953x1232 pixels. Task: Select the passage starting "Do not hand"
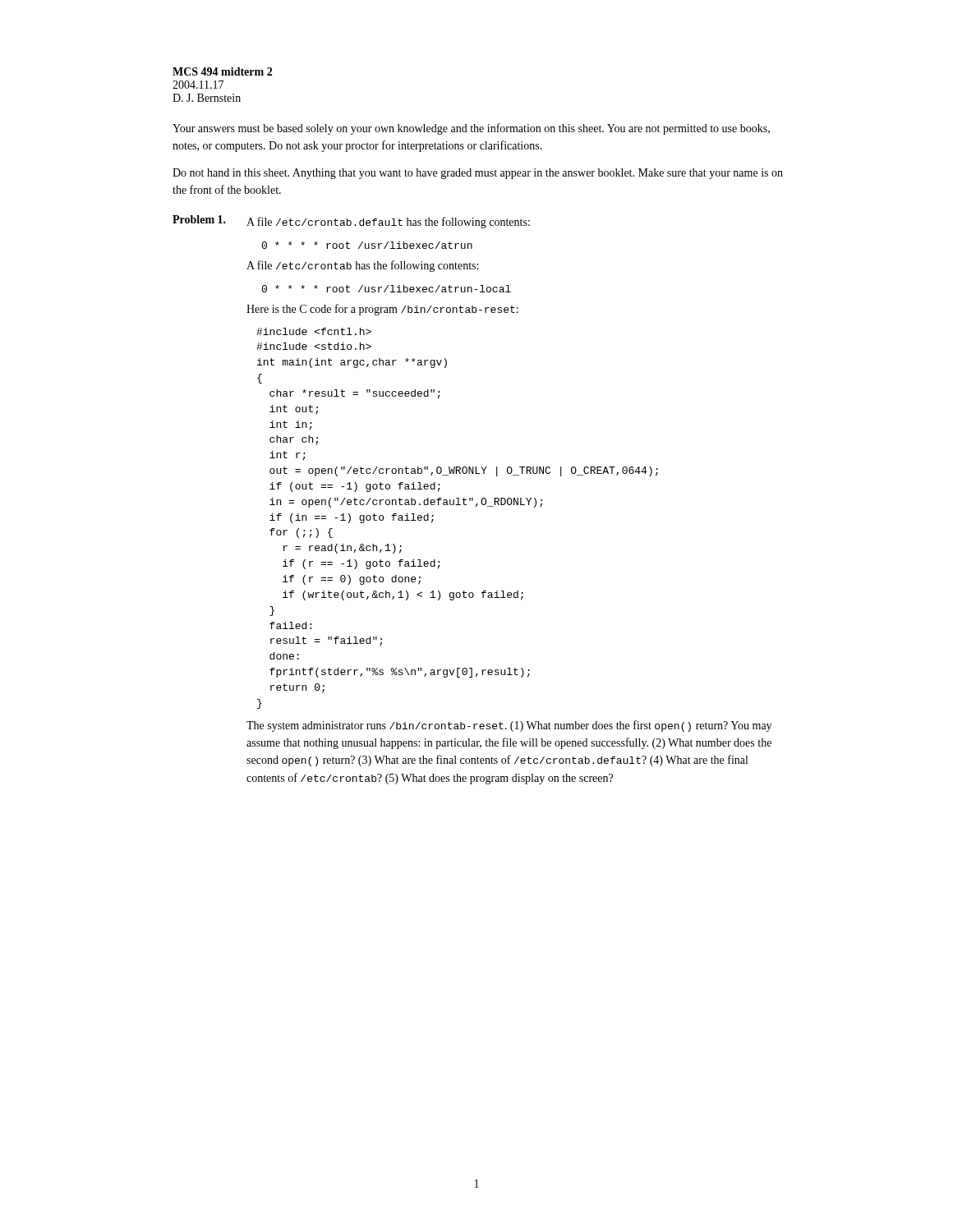[478, 181]
